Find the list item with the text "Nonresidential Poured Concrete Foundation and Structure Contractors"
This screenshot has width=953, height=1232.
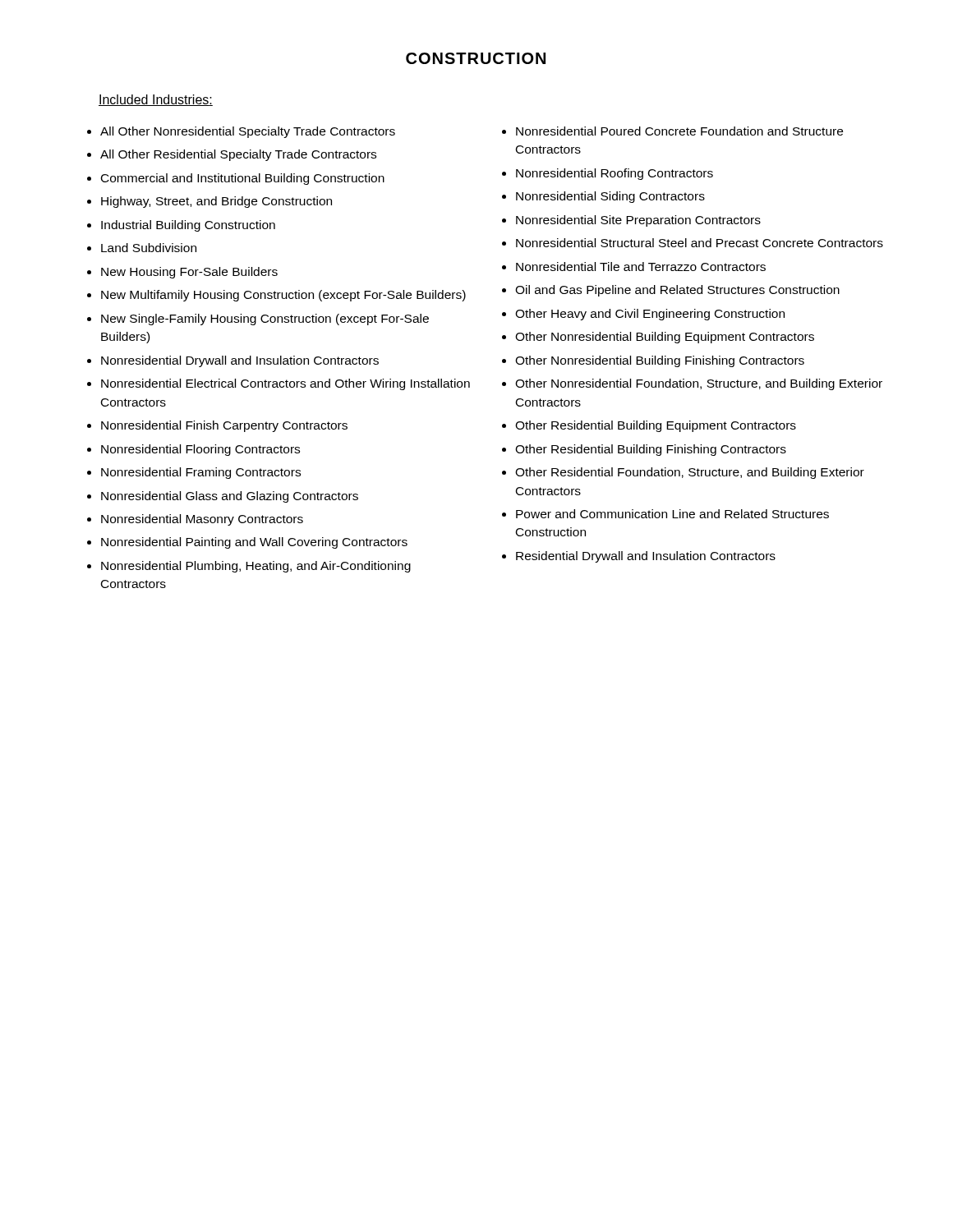pyautogui.click(x=692, y=141)
